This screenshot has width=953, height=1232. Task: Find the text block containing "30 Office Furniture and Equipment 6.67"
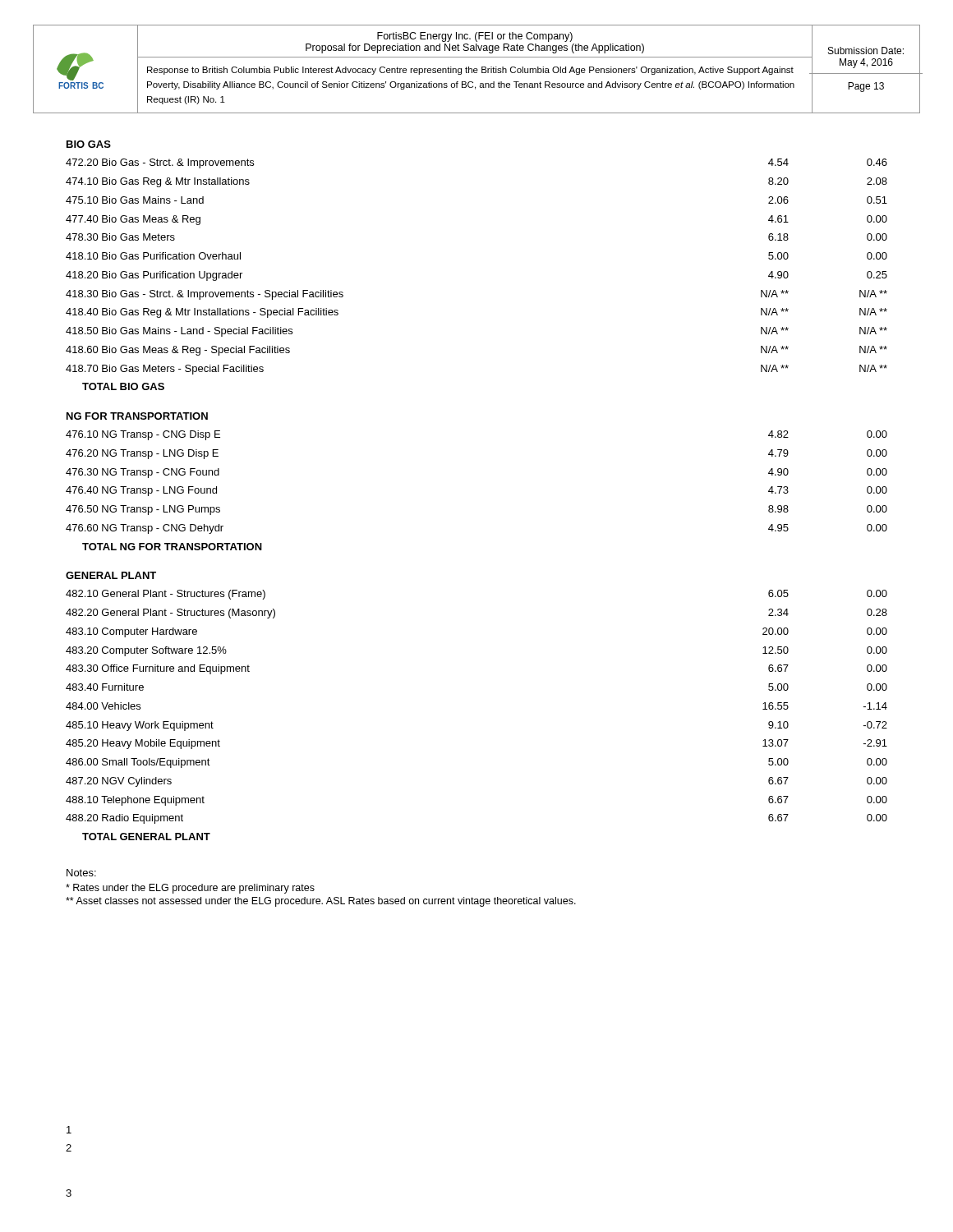(157, 669)
